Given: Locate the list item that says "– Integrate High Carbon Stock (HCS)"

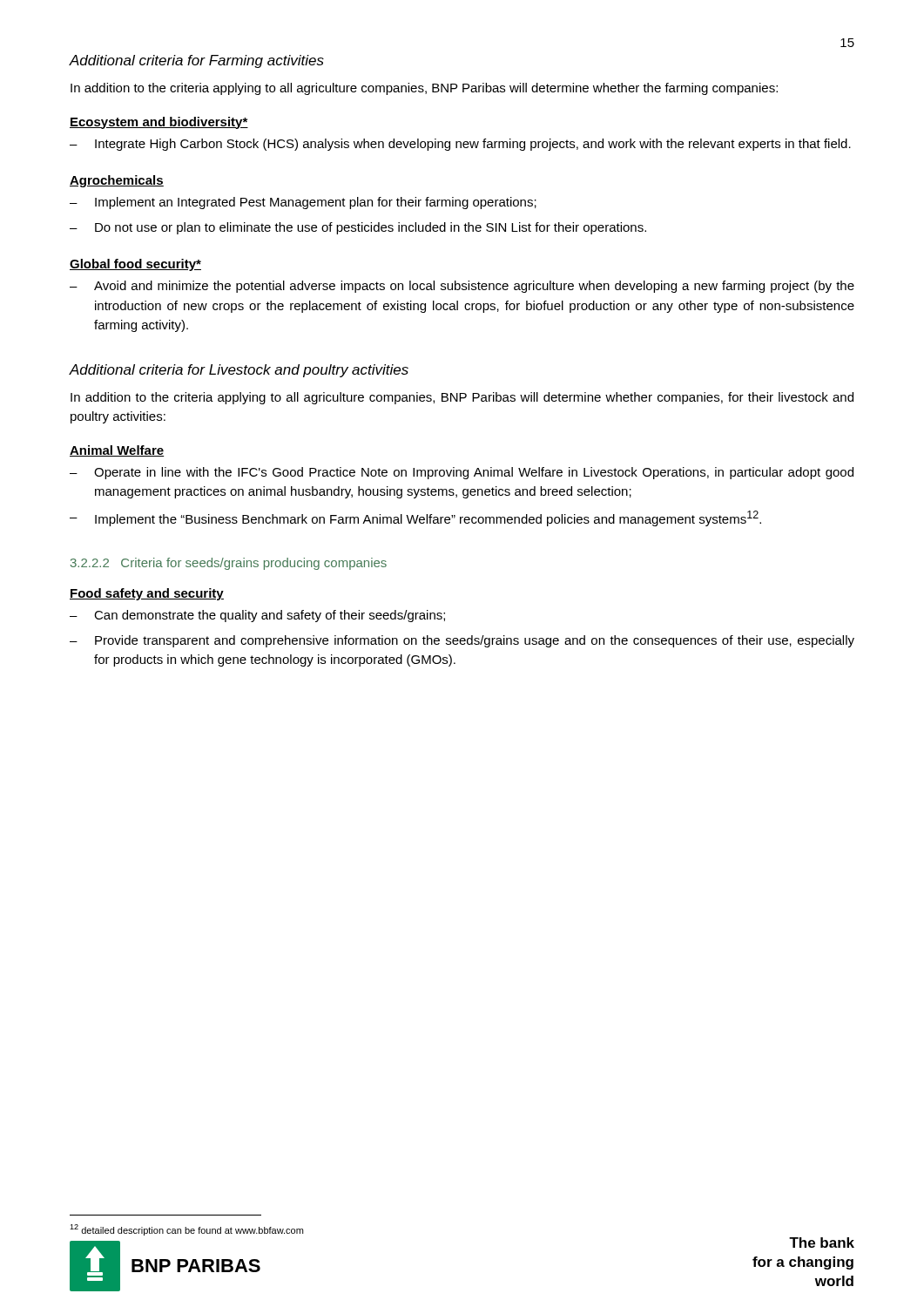Looking at the screenshot, I should pos(462,144).
